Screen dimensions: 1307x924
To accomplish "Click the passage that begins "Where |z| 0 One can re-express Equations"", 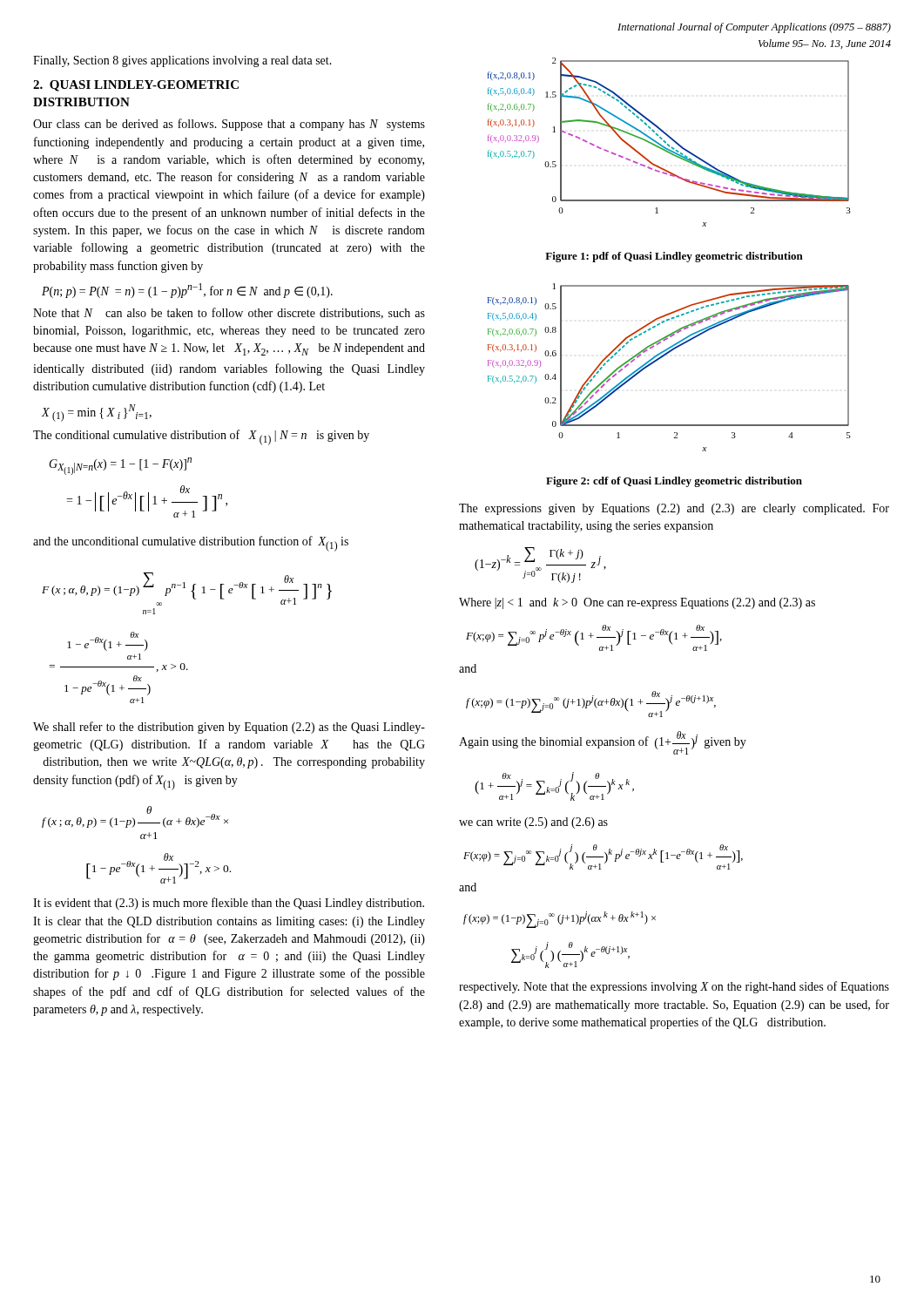I will click(674, 603).
